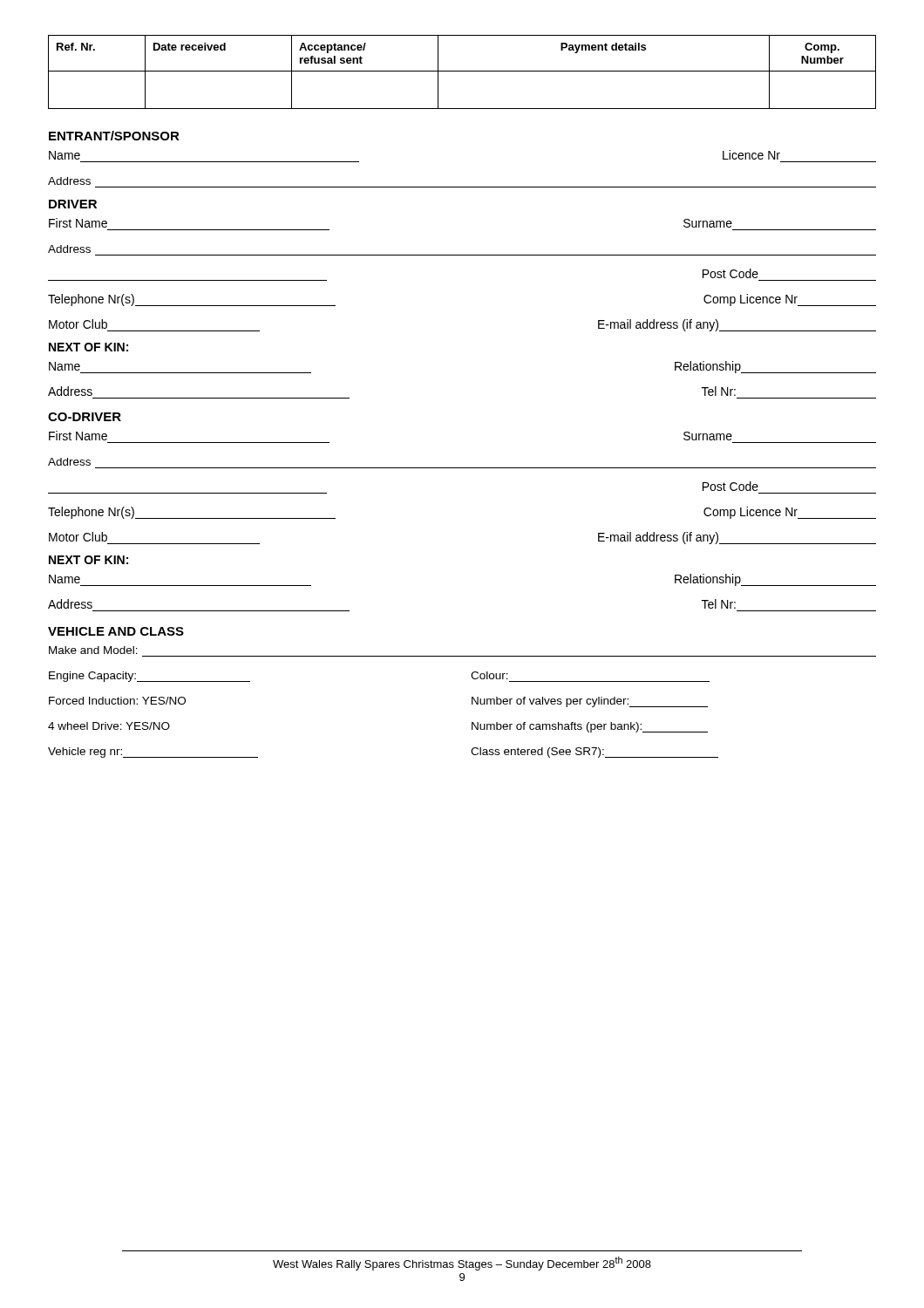Click on the text block with the text "Forced Induction: YES/NO Number"
The width and height of the screenshot is (924, 1308).
462,699
